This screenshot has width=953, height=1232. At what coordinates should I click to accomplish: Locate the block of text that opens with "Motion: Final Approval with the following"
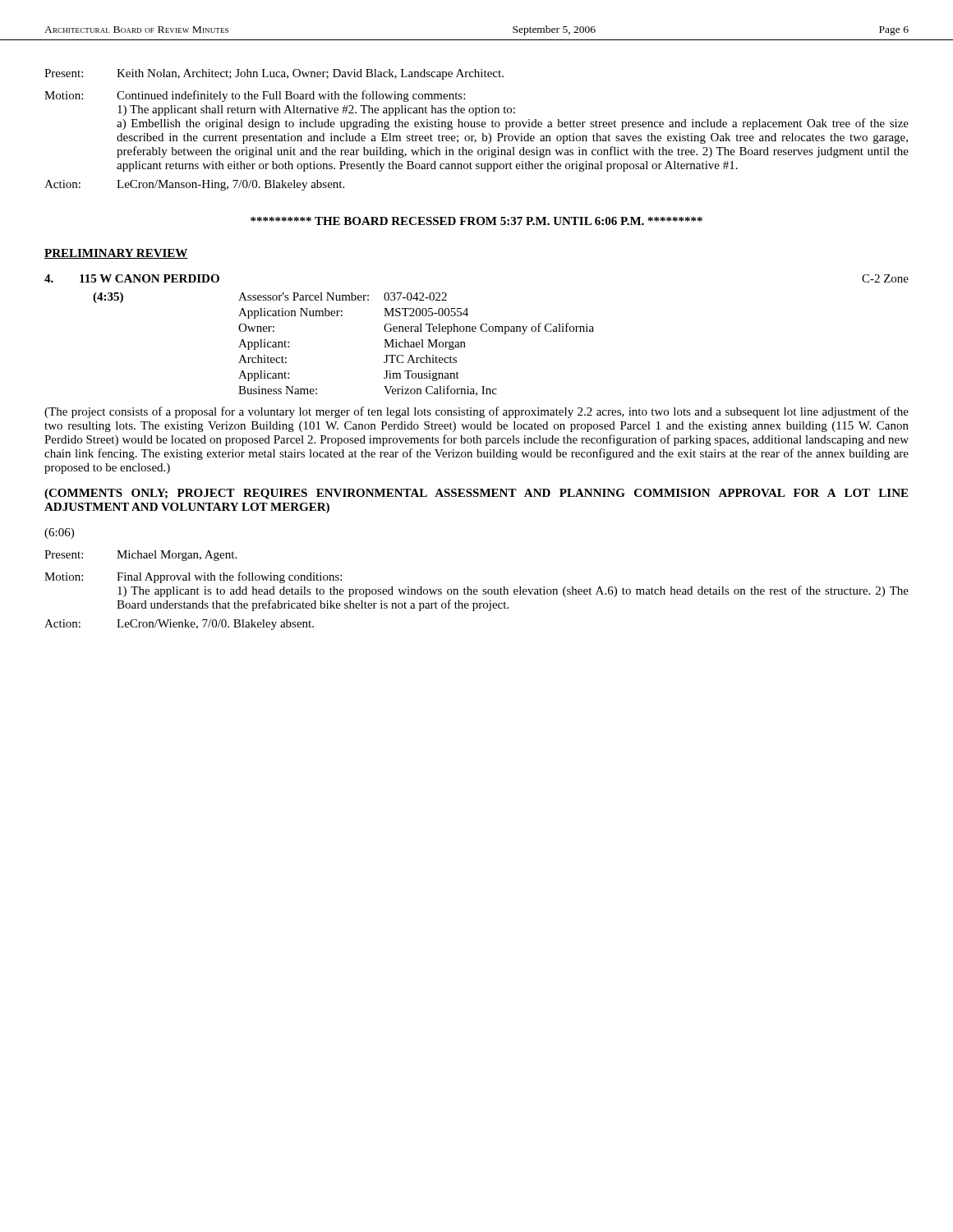pos(476,591)
